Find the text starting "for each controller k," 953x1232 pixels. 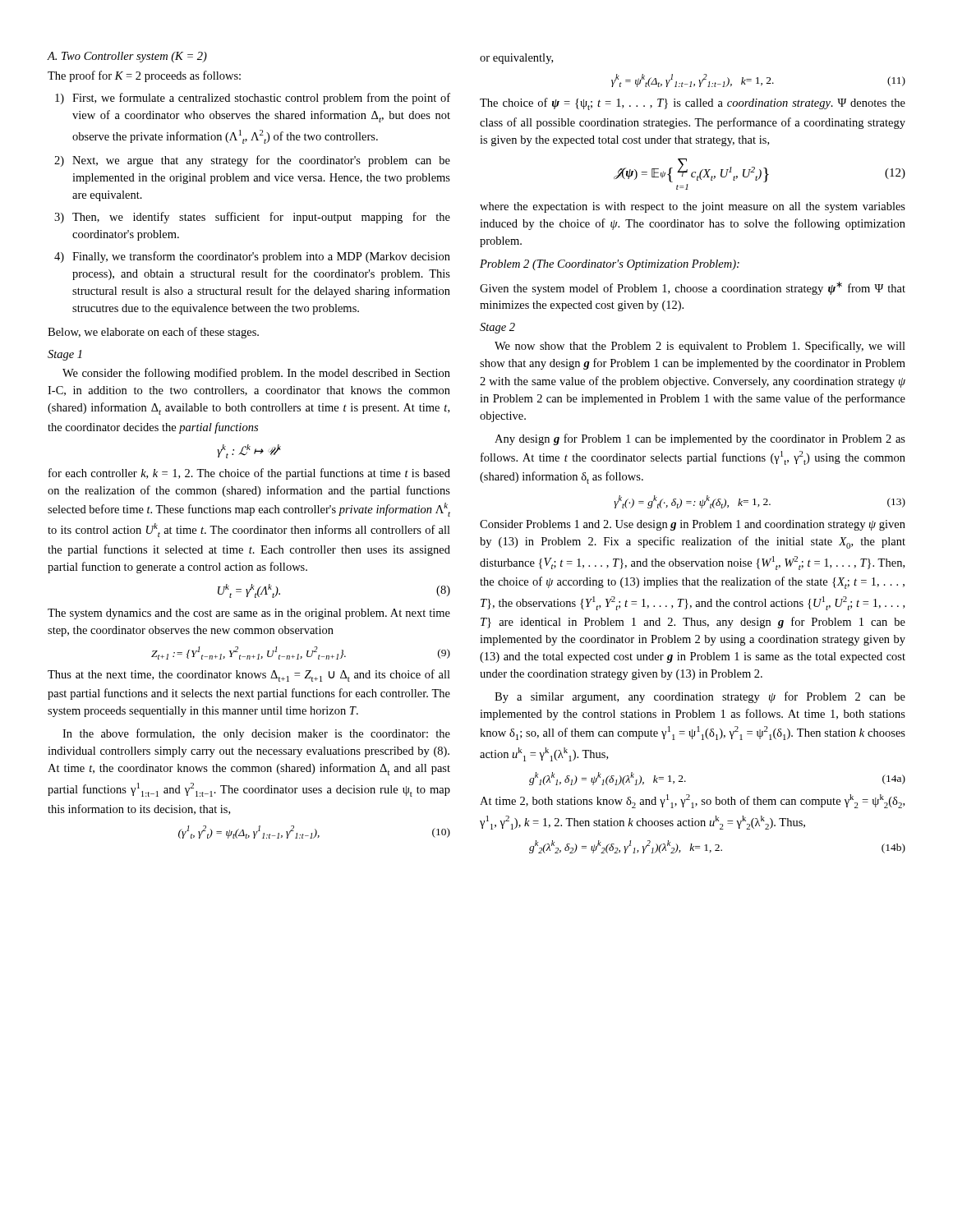coord(249,520)
